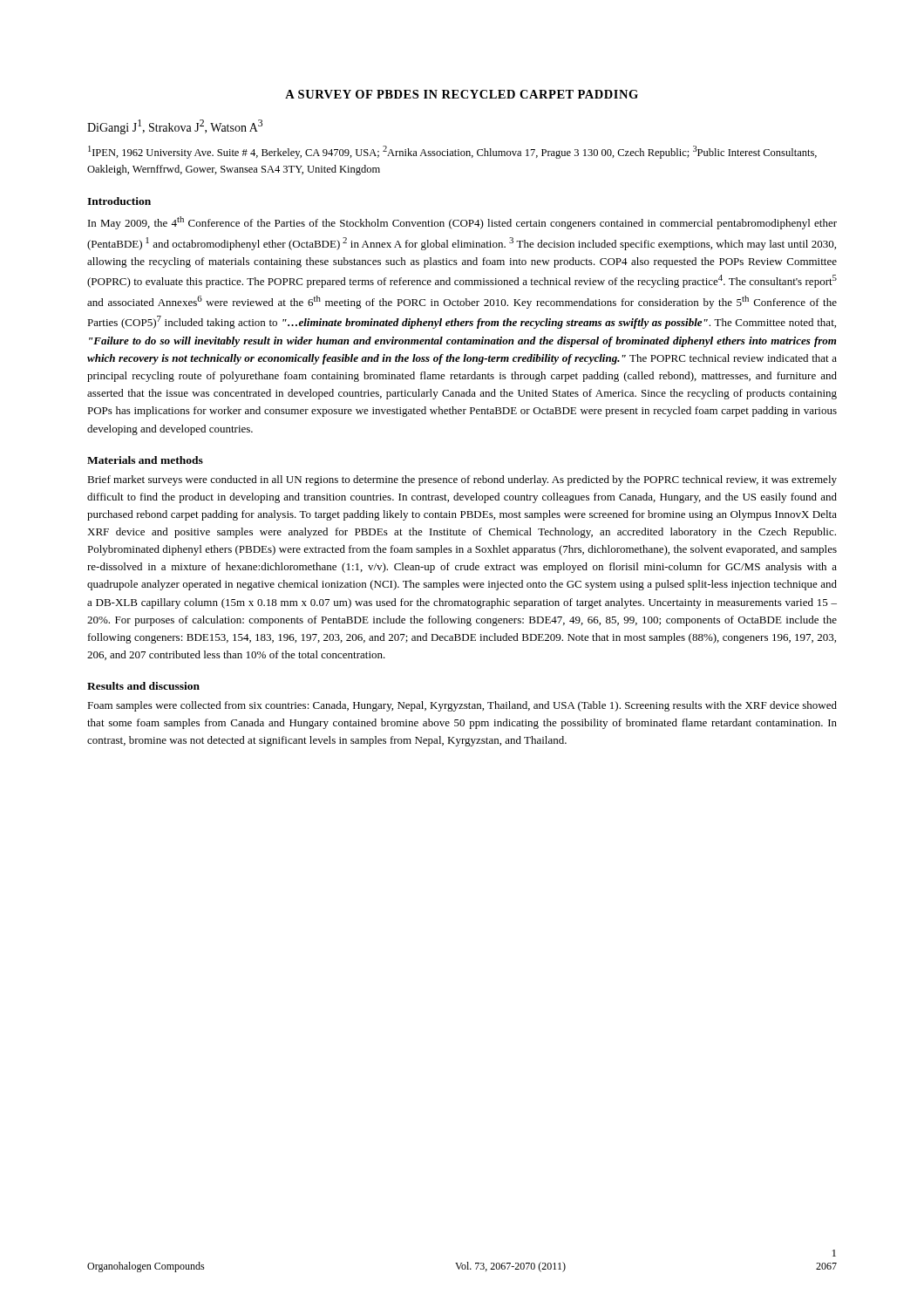Find "Results and discussion" on this page
The image size is (924, 1308).
point(143,686)
